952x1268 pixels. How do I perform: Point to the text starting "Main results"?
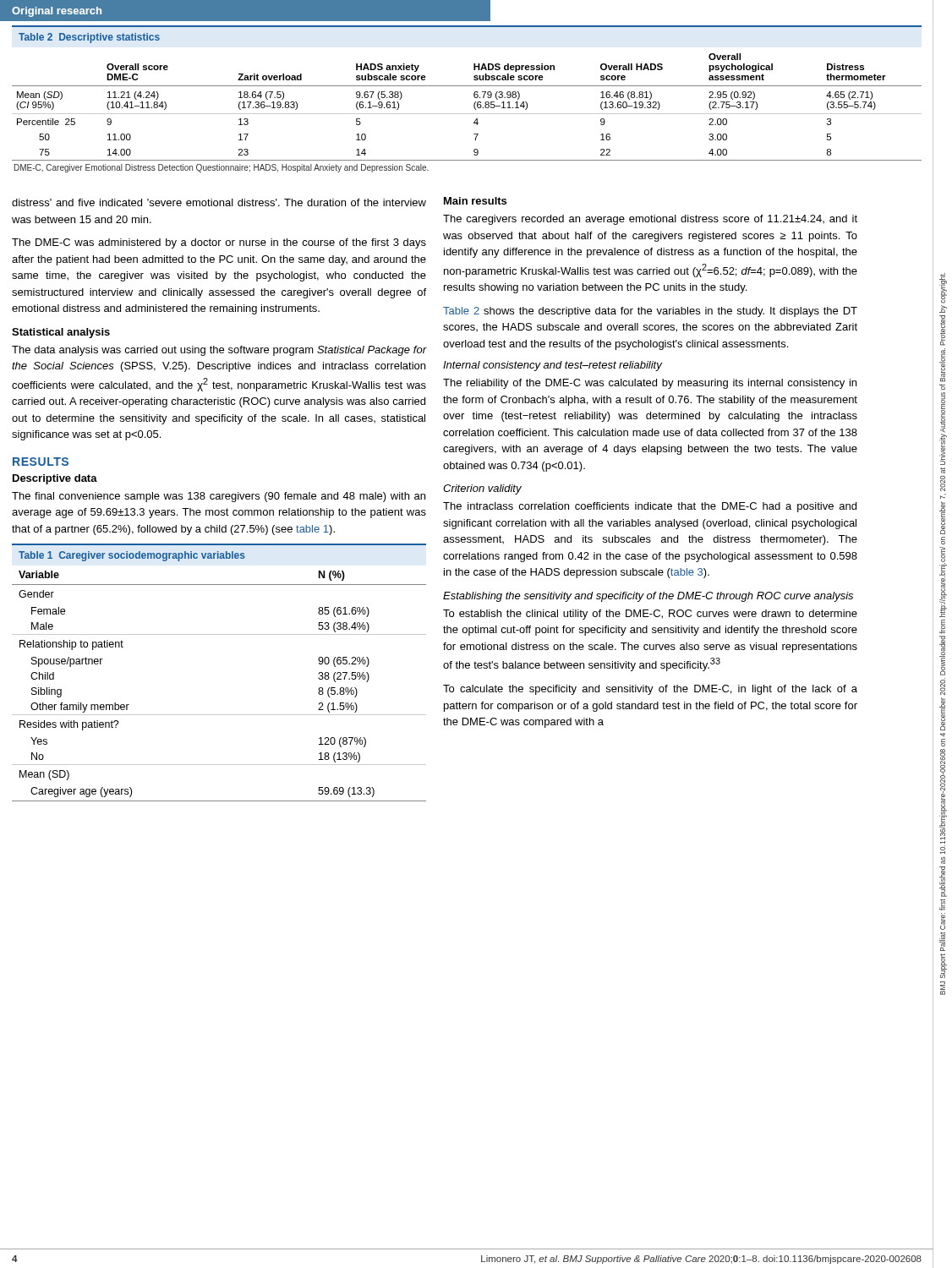pyautogui.click(x=475, y=201)
